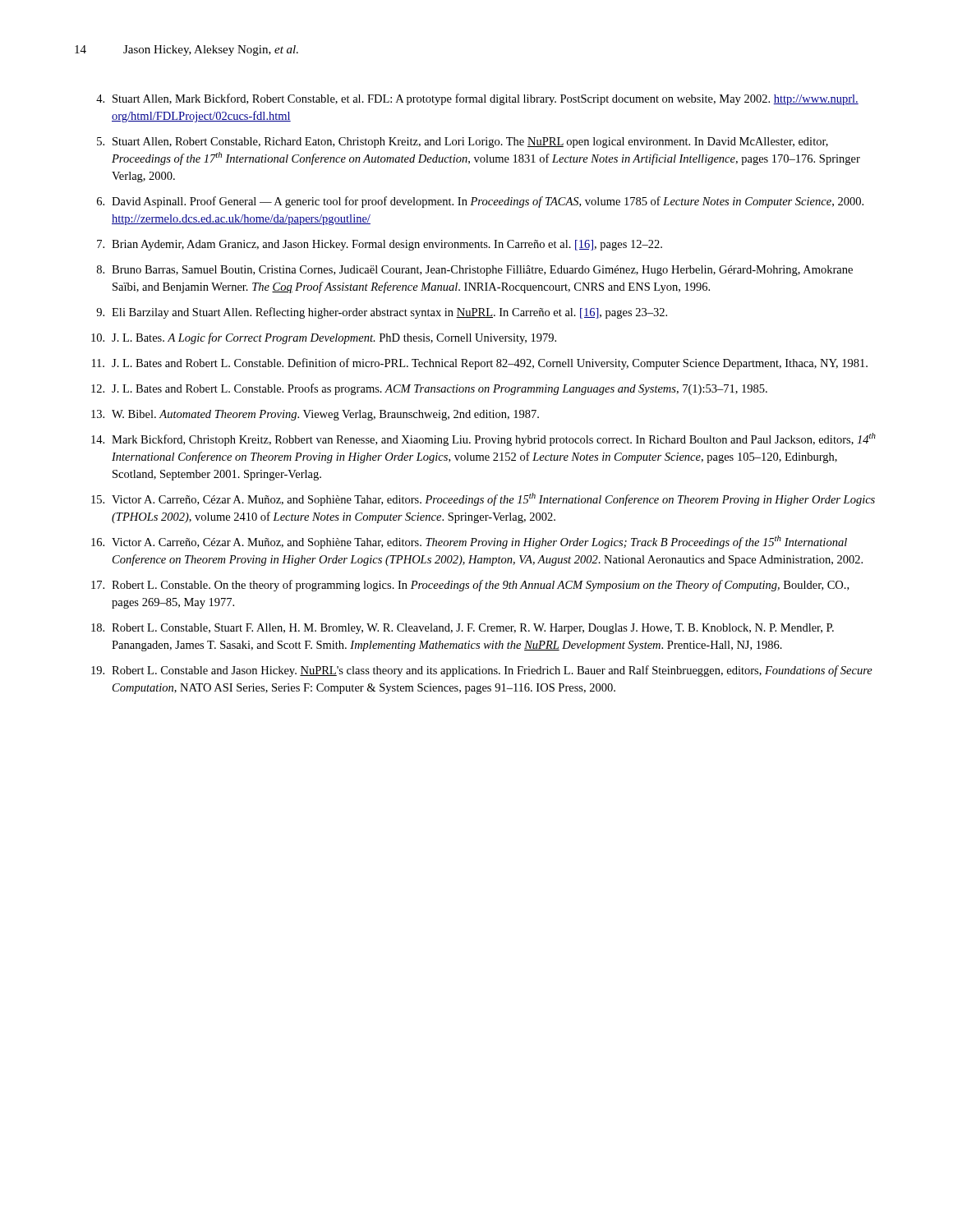Navigate to the passage starting "4. Stuart Allen, Mark Bickford, Robert"
Image resolution: width=953 pixels, height=1232 pixels.
click(476, 108)
